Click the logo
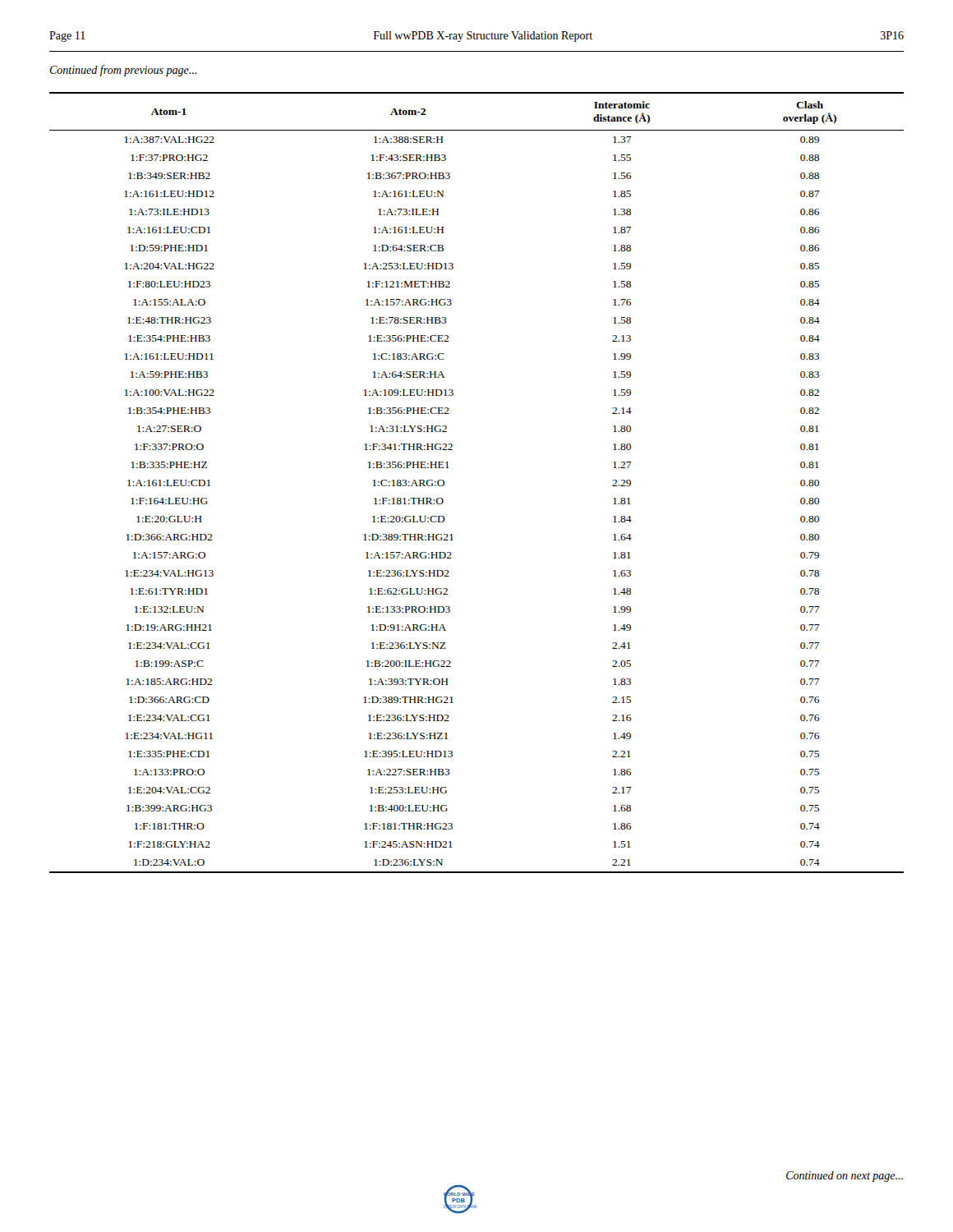953x1232 pixels. pyautogui.click(x=476, y=1201)
